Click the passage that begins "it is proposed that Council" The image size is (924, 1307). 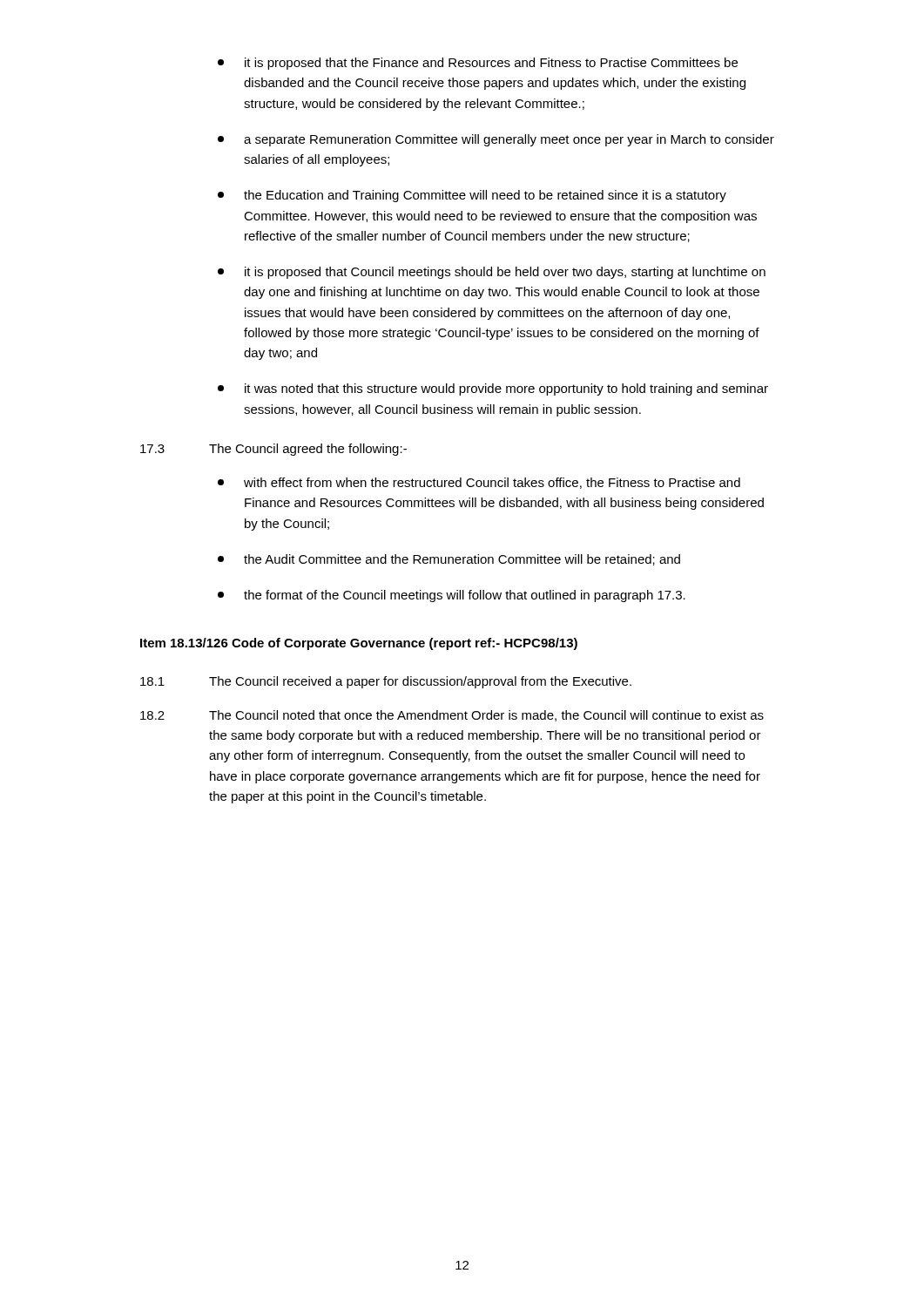click(x=497, y=312)
